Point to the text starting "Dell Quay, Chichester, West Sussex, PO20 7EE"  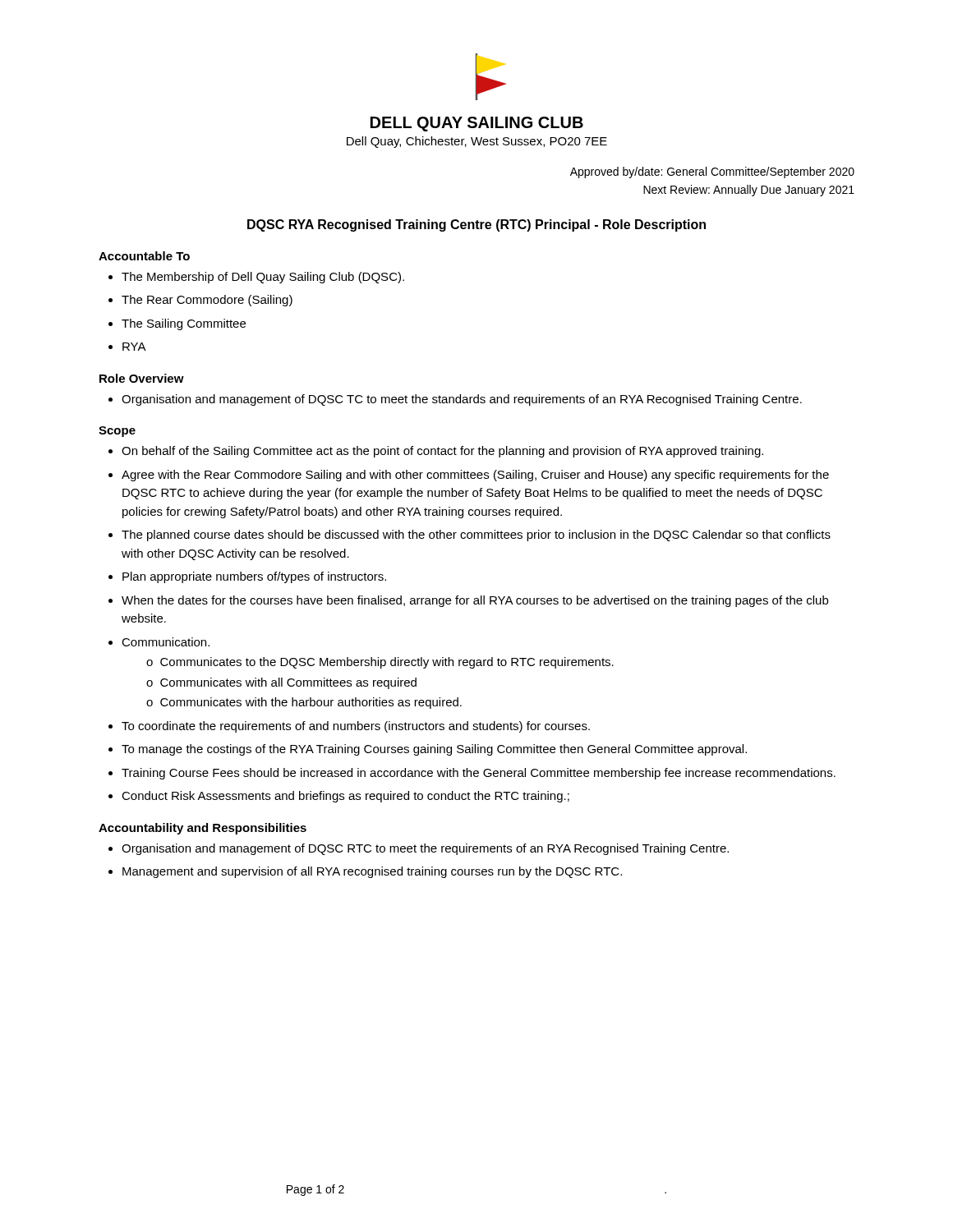(x=476, y=141)
